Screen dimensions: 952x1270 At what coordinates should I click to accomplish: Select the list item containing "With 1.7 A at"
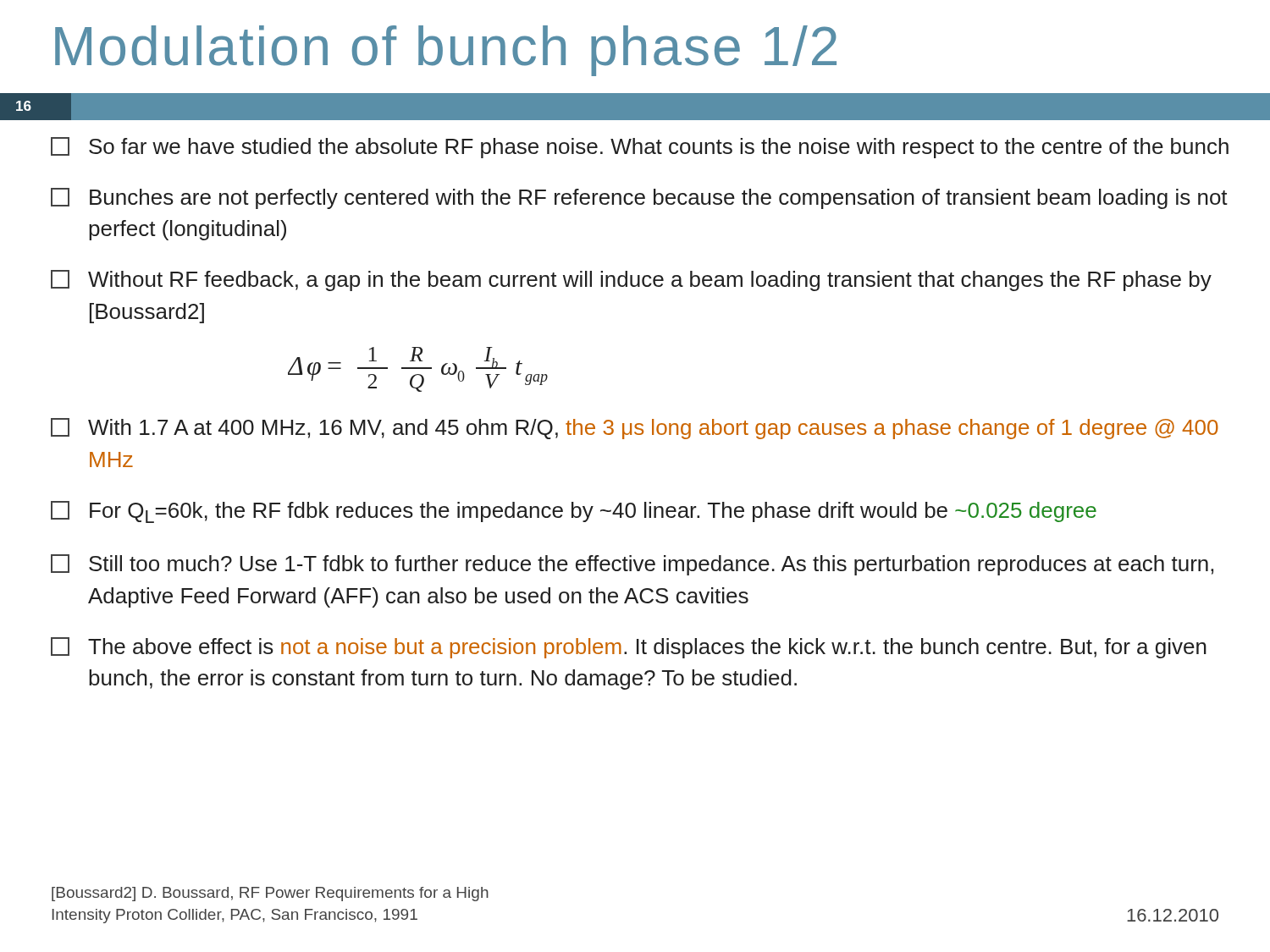pyautogui.click(x=643, y=444)
